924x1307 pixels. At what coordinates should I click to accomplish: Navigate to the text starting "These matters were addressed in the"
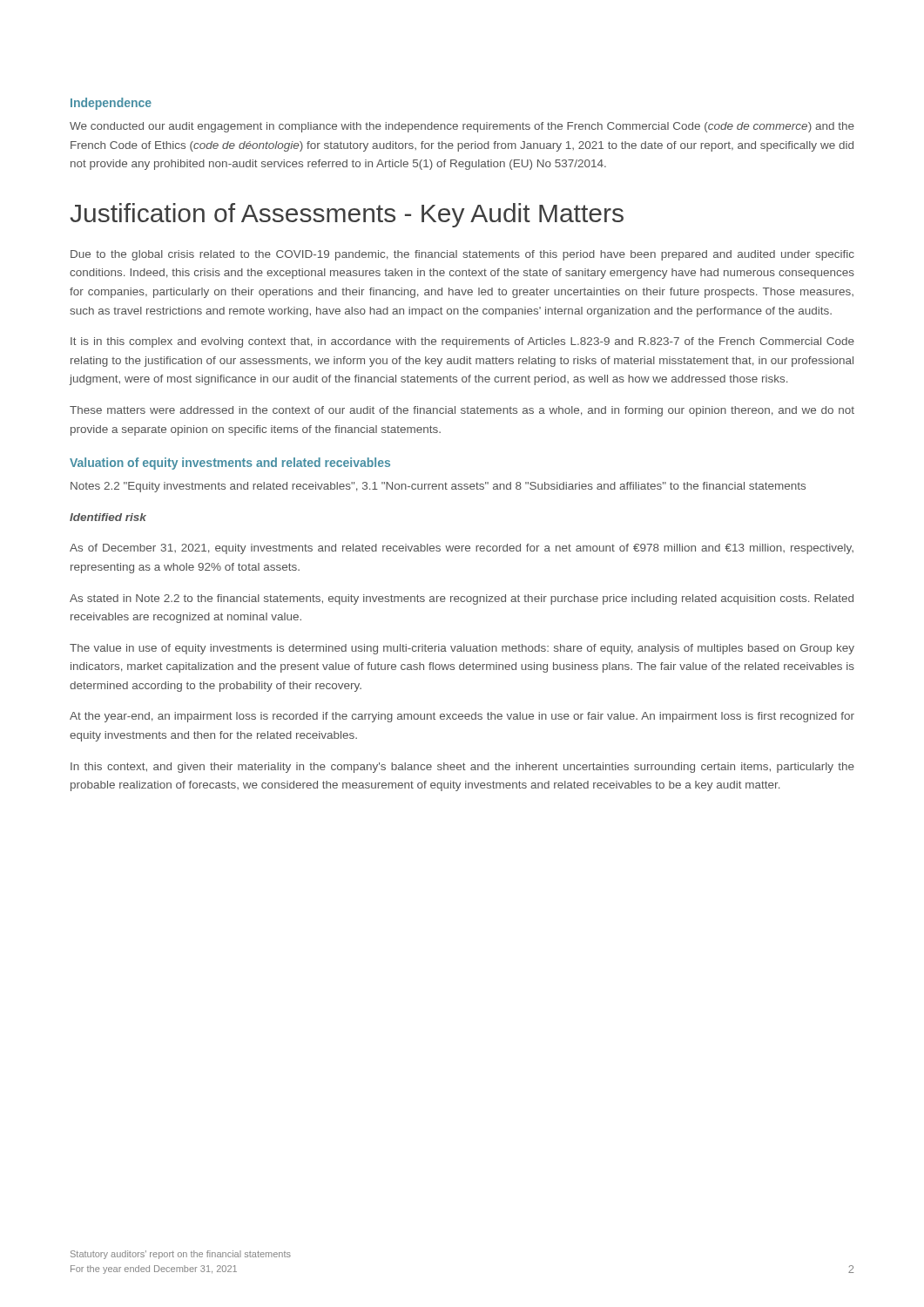tap(462, 419)
